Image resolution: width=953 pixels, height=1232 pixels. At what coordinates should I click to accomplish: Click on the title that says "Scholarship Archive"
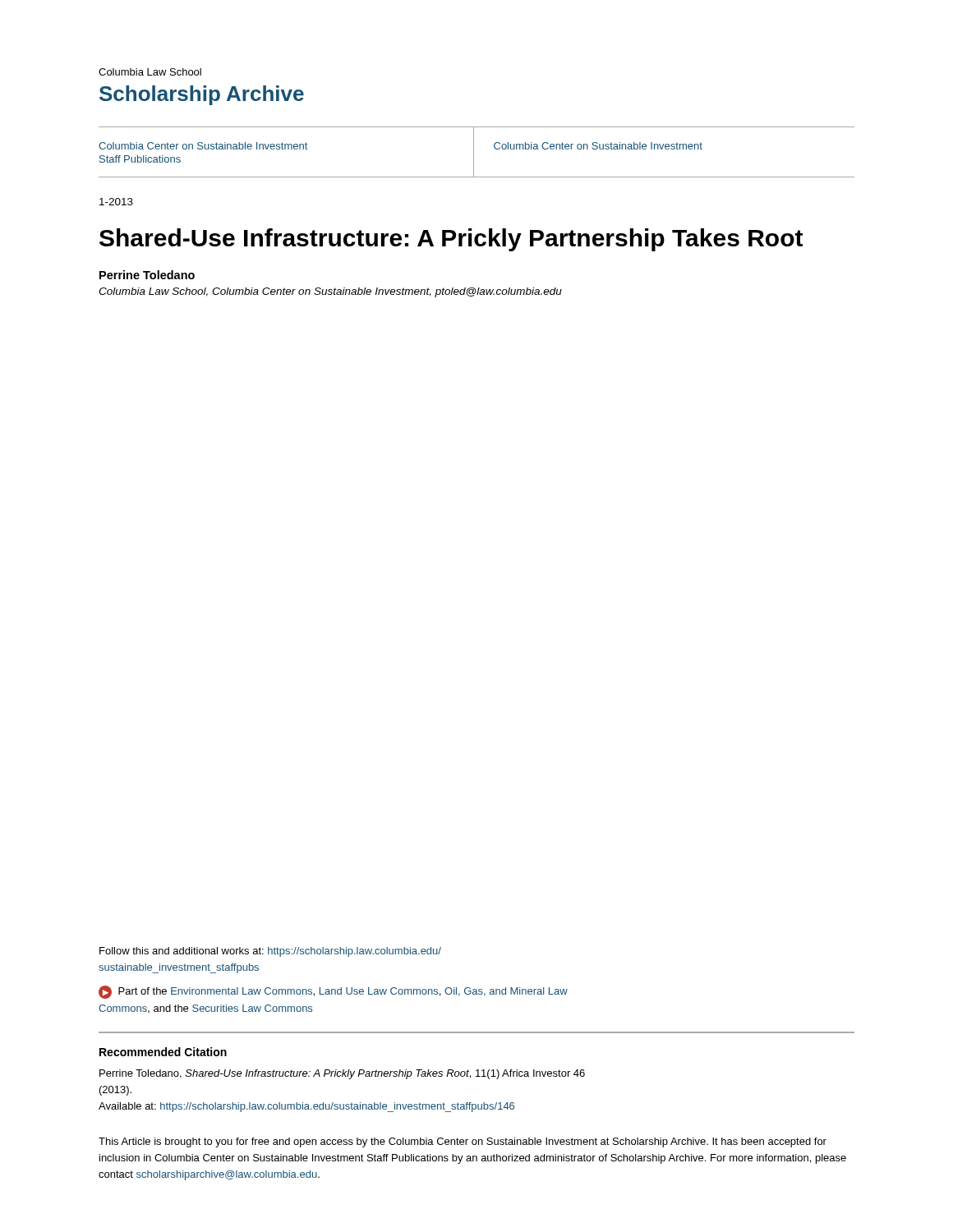[202, 95]
